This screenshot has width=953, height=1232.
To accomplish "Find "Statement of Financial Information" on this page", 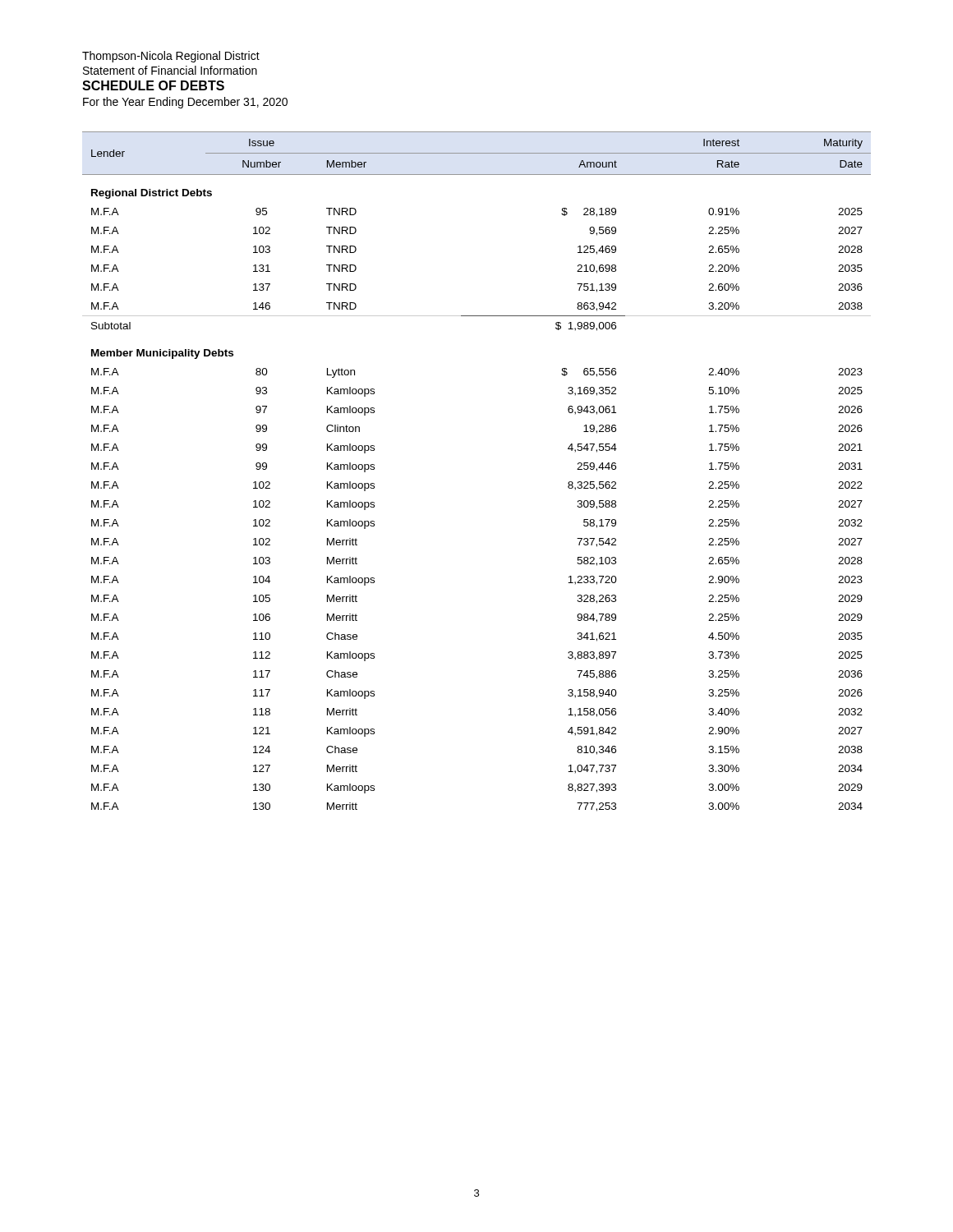I will [170, 71].
